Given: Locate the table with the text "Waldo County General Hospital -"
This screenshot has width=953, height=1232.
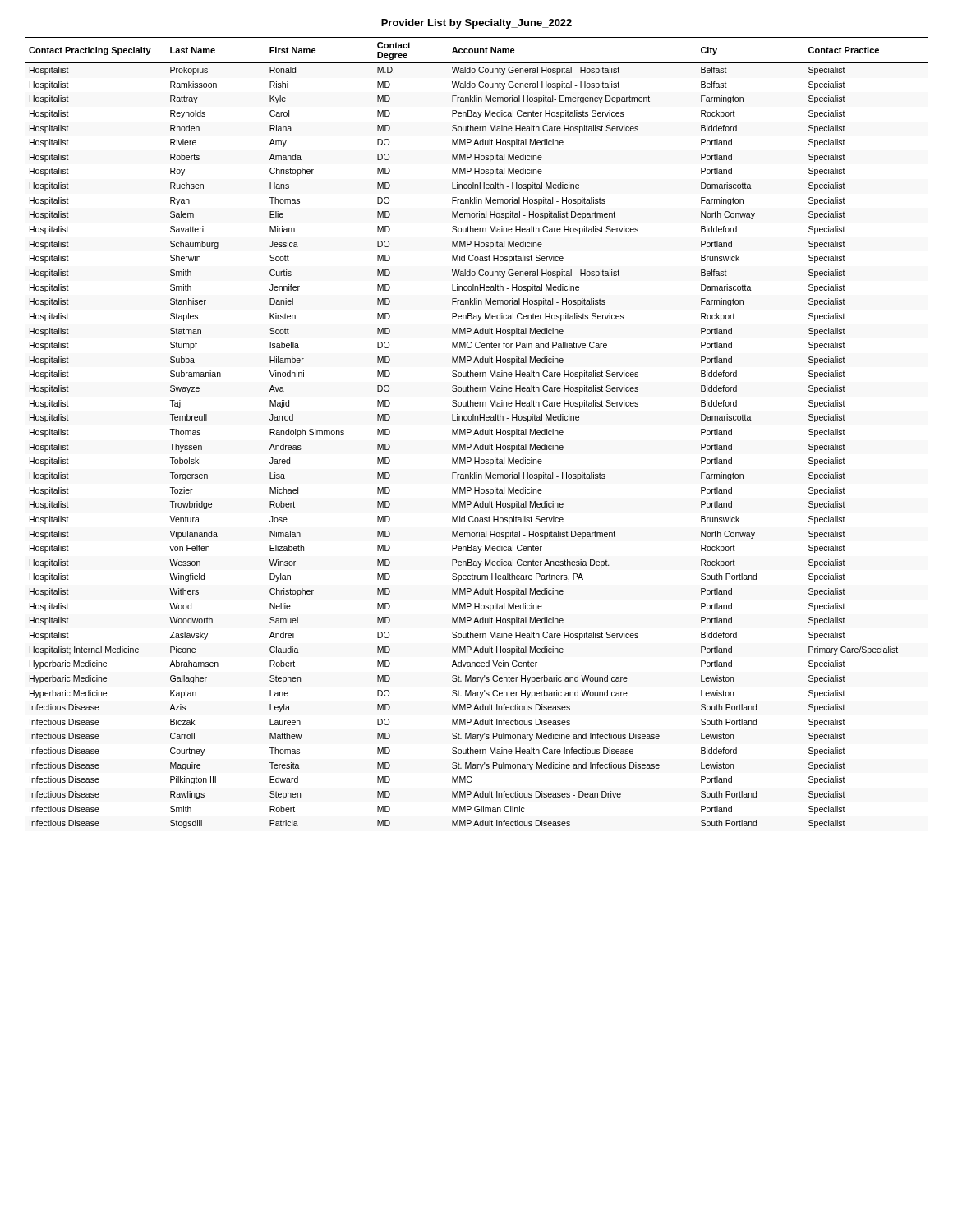Looking at the screenshot, I should (476, 434).
